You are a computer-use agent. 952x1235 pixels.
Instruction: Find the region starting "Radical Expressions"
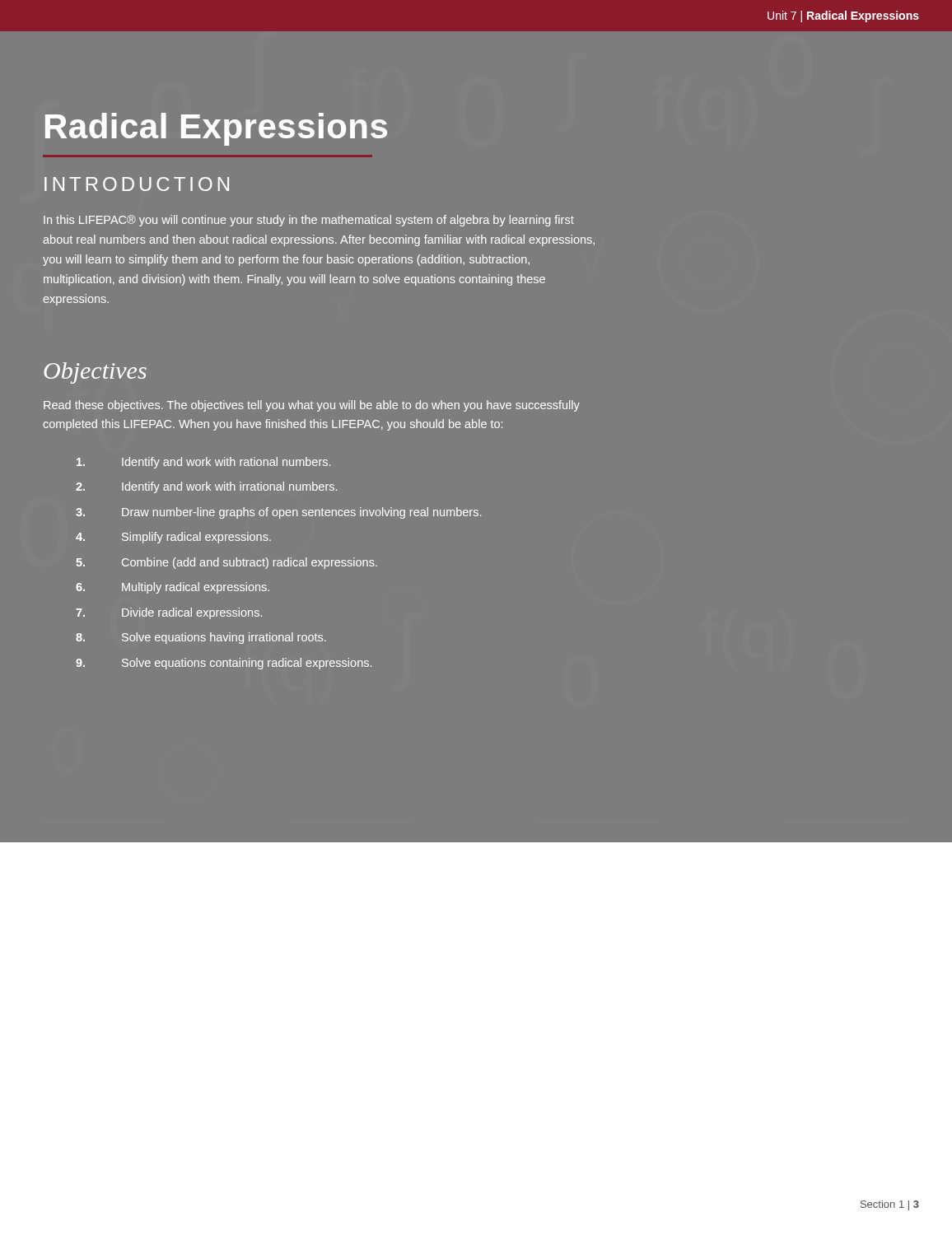tap(216, 126)
